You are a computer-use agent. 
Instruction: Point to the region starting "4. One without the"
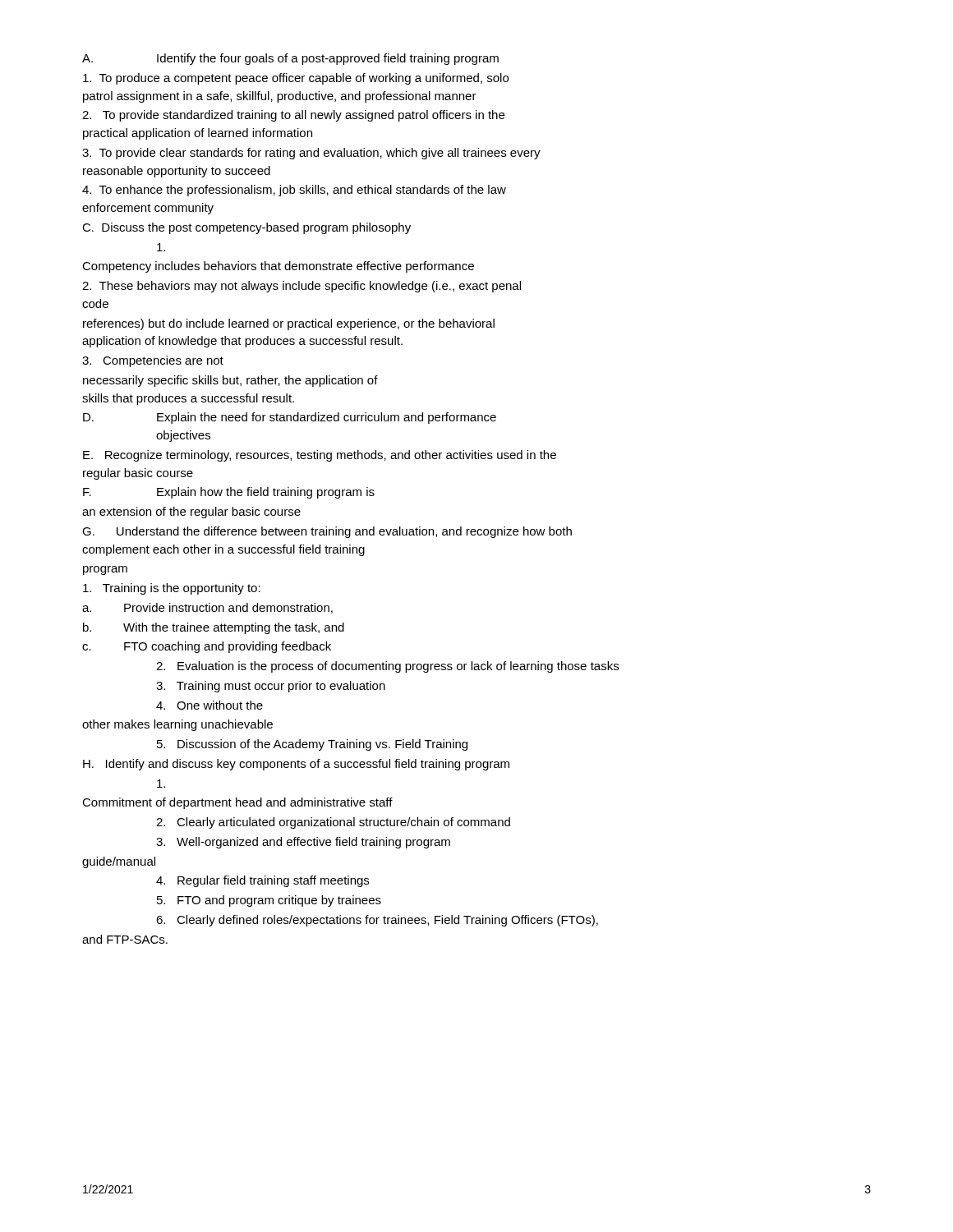210,705
